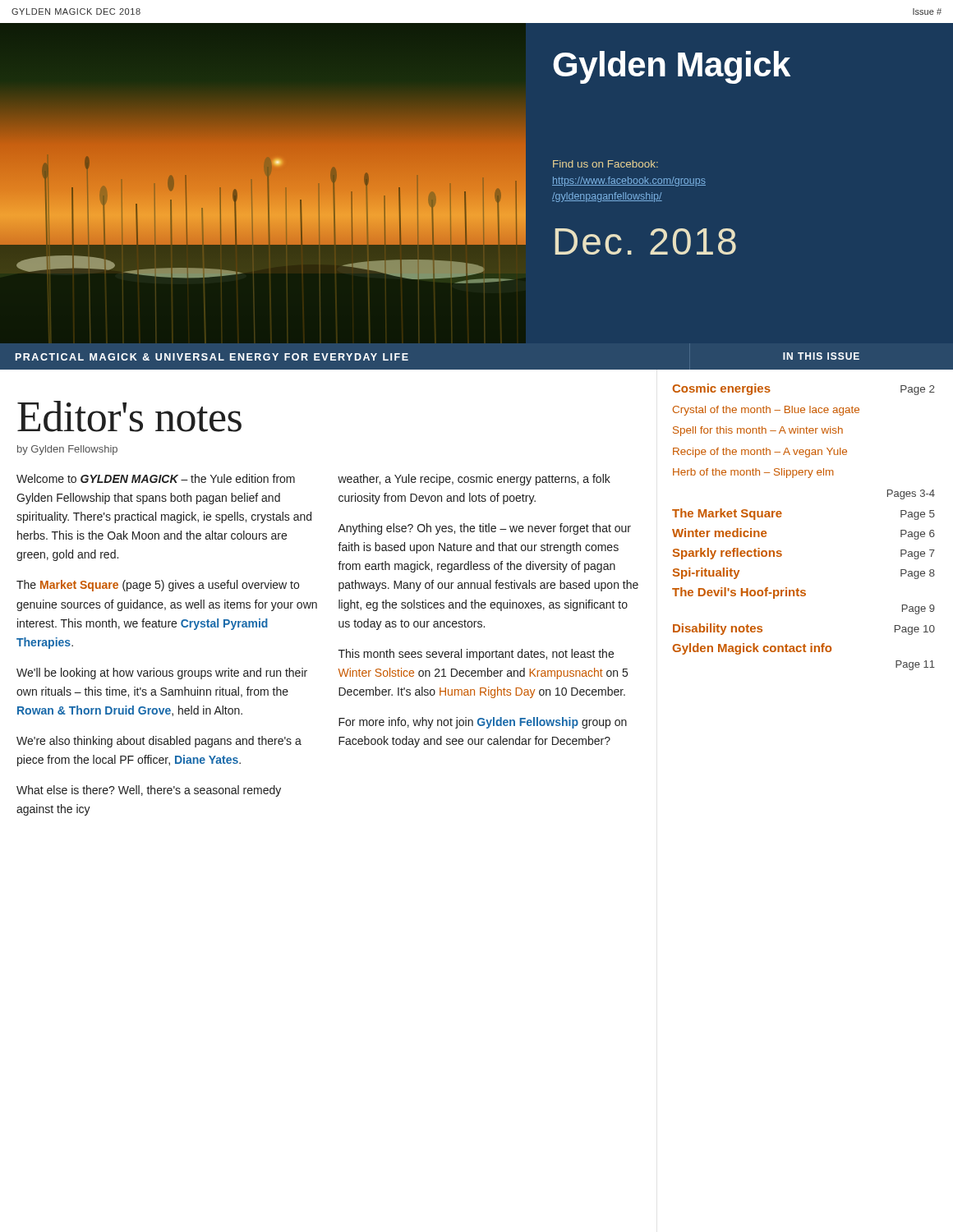
Task: Navigate to the block starting "Winter medicine Page 6"
Action: [x=719, y=533]
